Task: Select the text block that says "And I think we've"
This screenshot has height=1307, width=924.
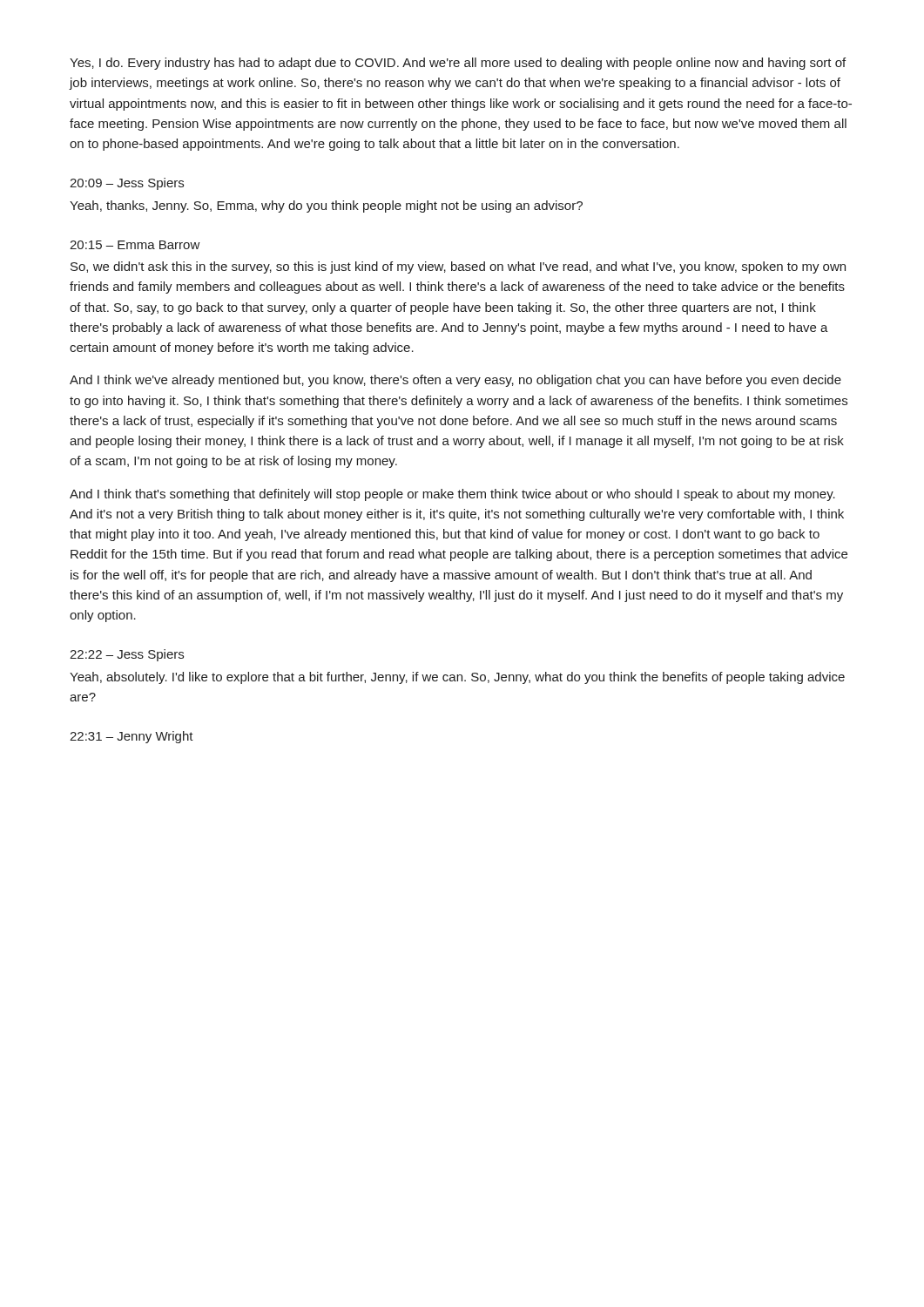Action: click(x=459, y=420)
